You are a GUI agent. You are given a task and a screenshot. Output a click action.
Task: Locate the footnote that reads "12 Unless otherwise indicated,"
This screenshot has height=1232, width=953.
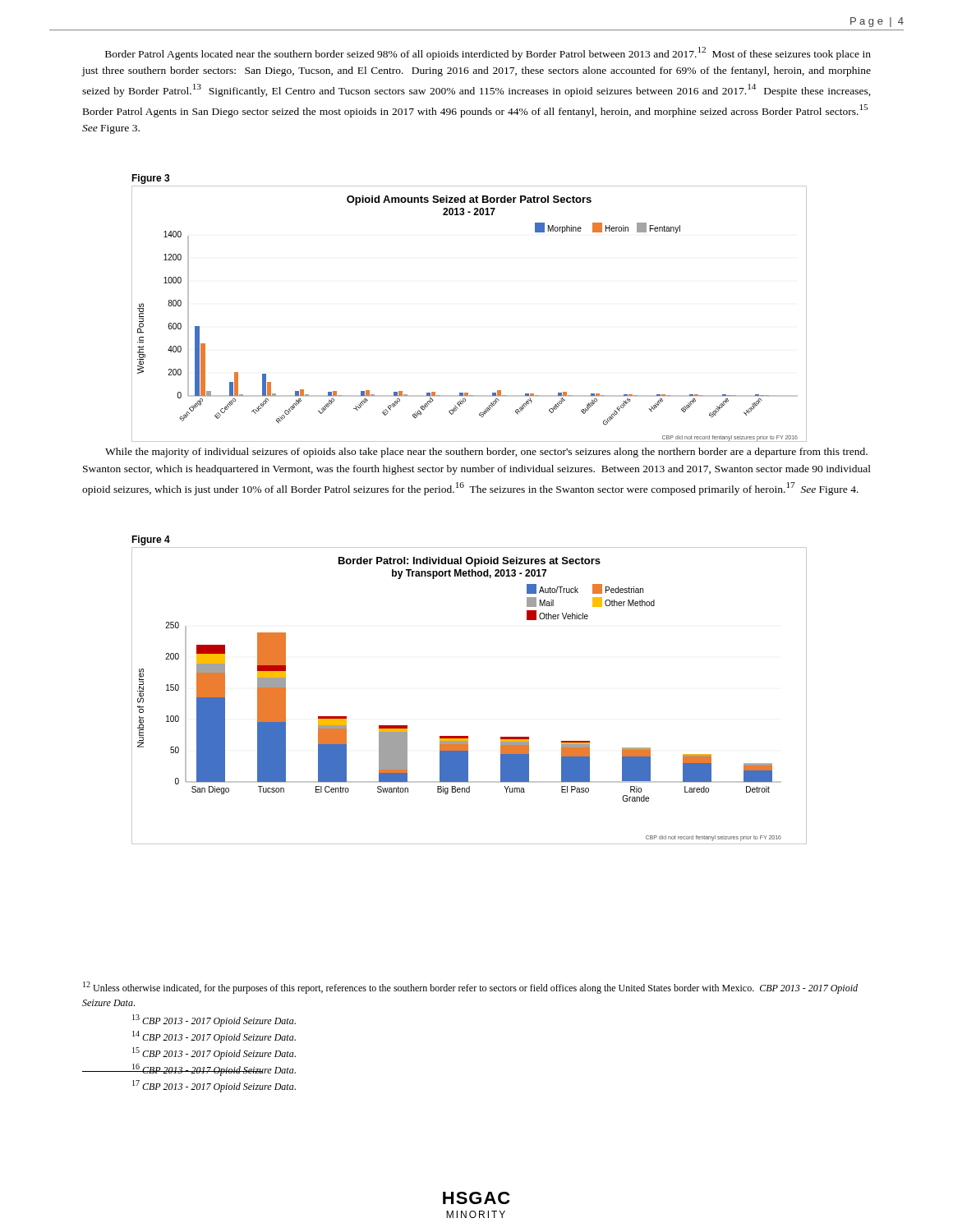[x=470, y=994]
